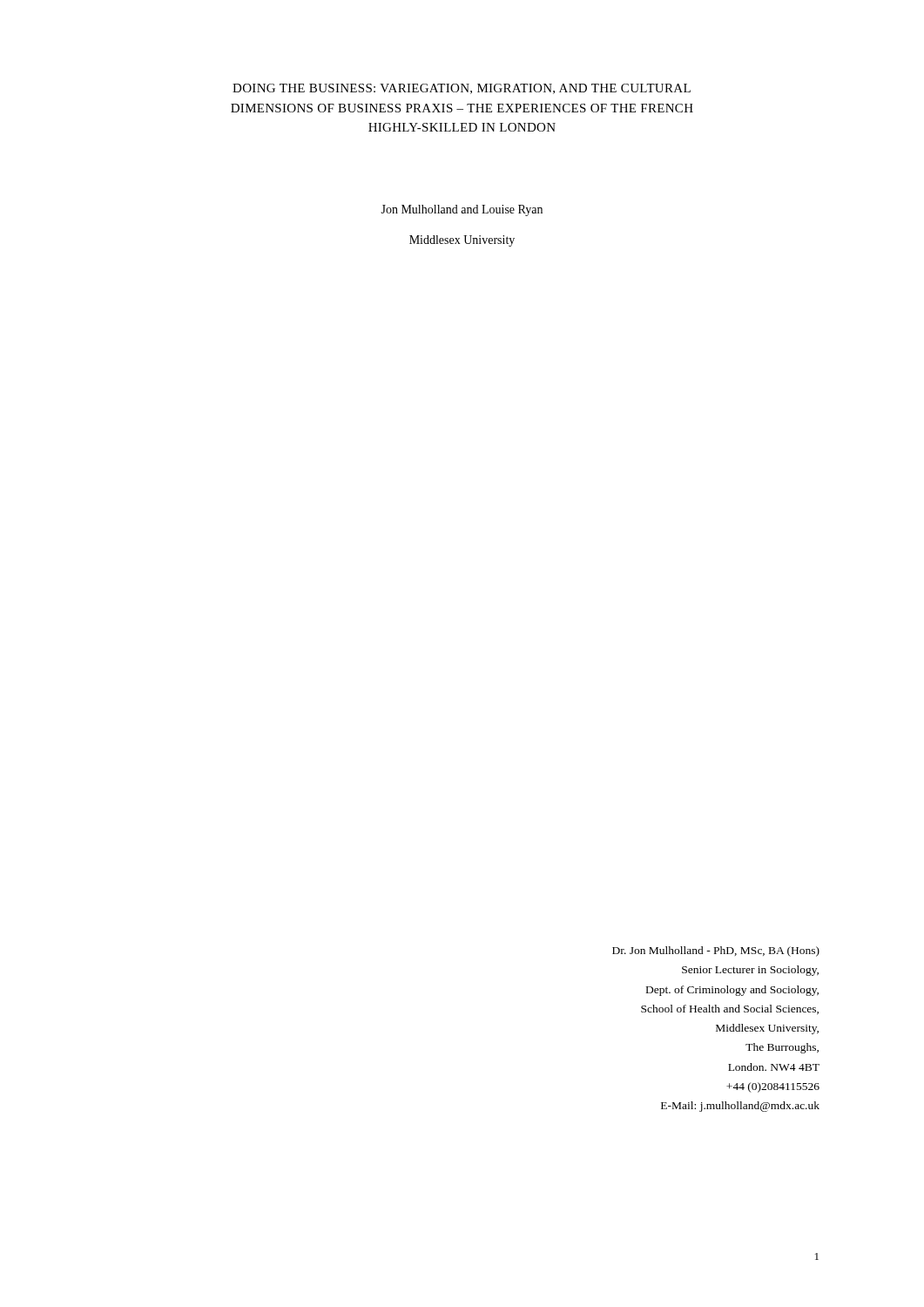Image resolution: width=924 pixels, height=1307 pixels.
Task: Click on the text block containing "Dr. Jon Mulholland - PhD, MSc,"
Action: (716, 1028)
